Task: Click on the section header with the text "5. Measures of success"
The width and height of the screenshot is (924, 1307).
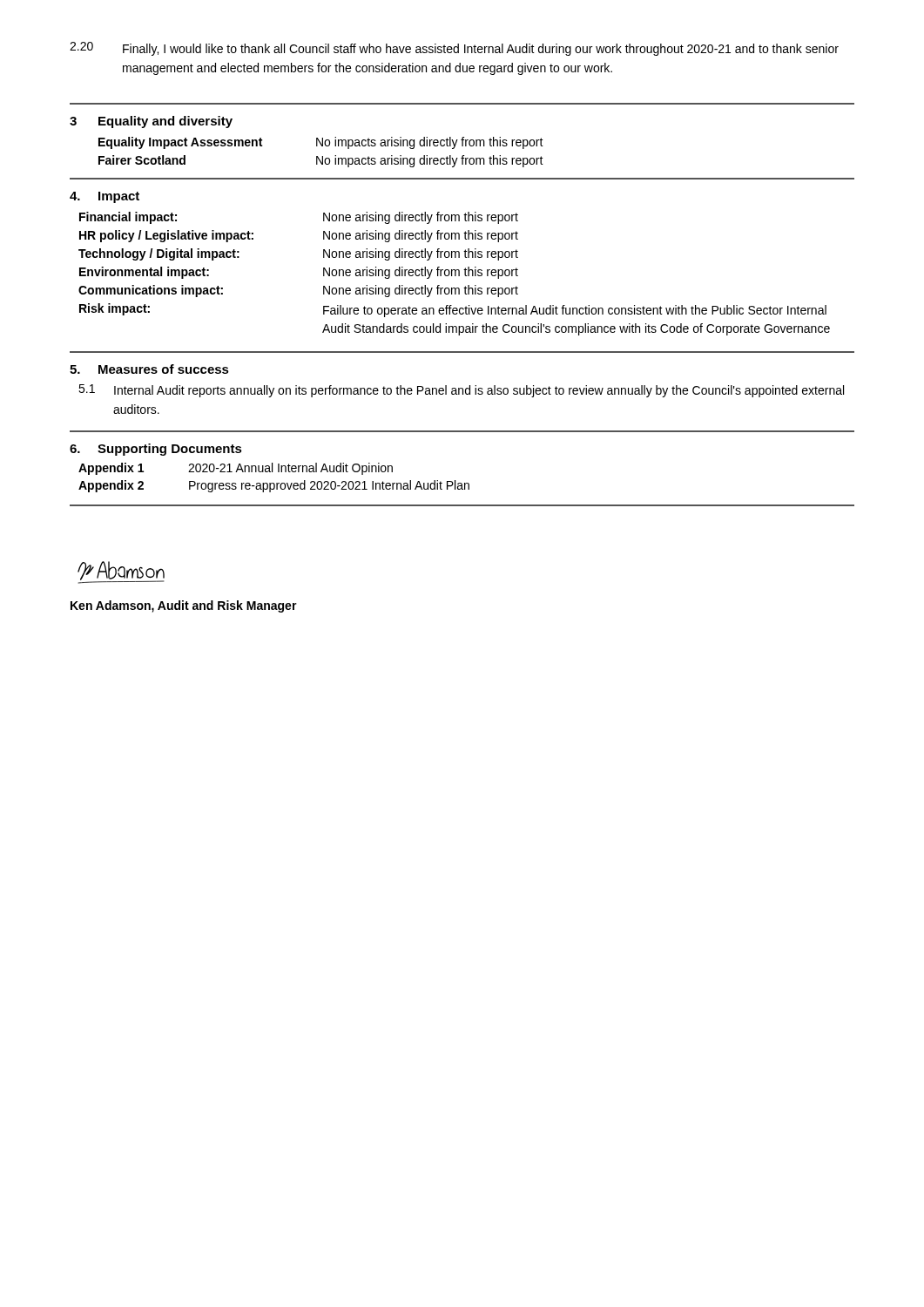Action: [x=149, y=369]
